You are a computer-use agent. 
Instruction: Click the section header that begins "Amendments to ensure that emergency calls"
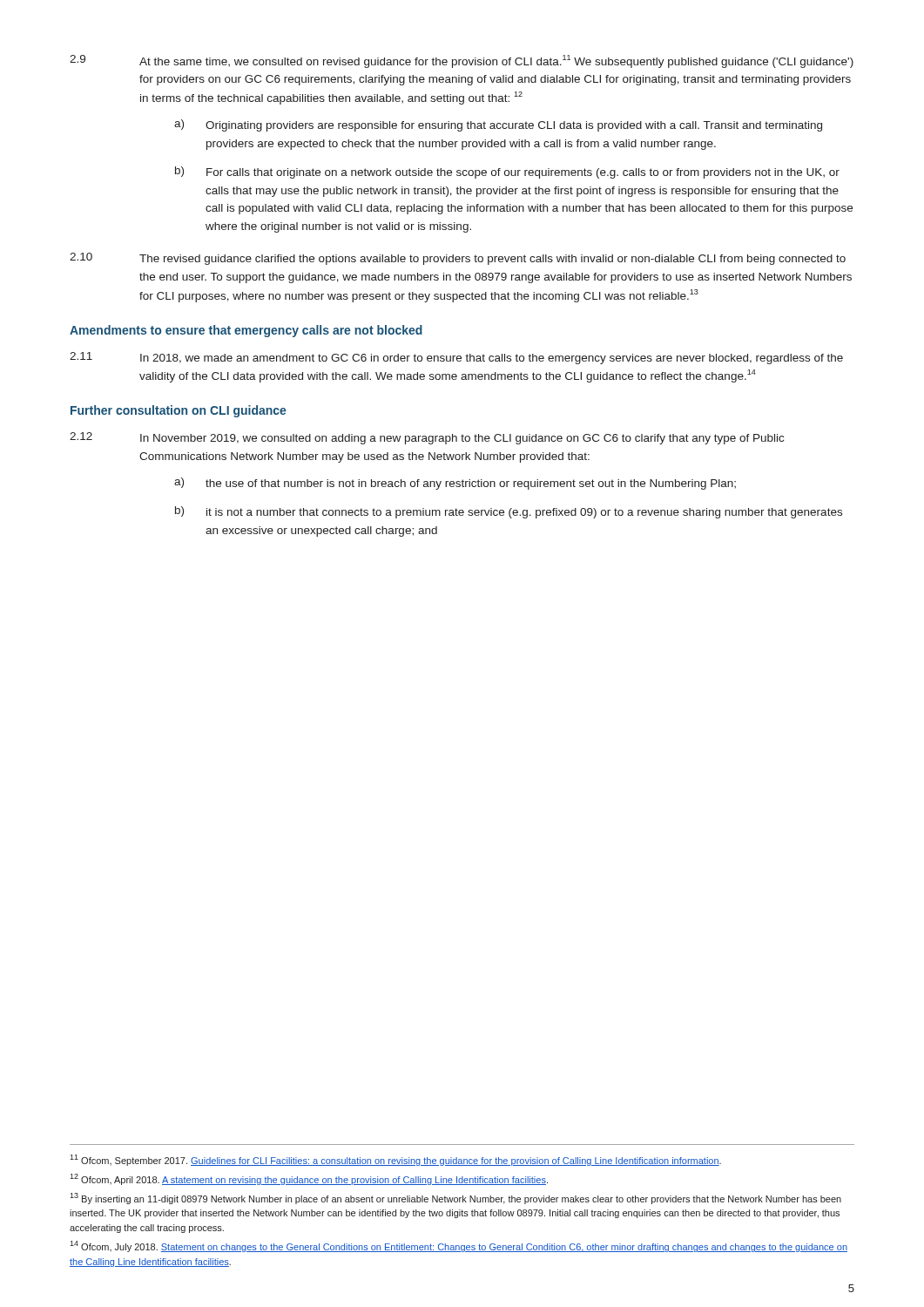coord(246,330)
